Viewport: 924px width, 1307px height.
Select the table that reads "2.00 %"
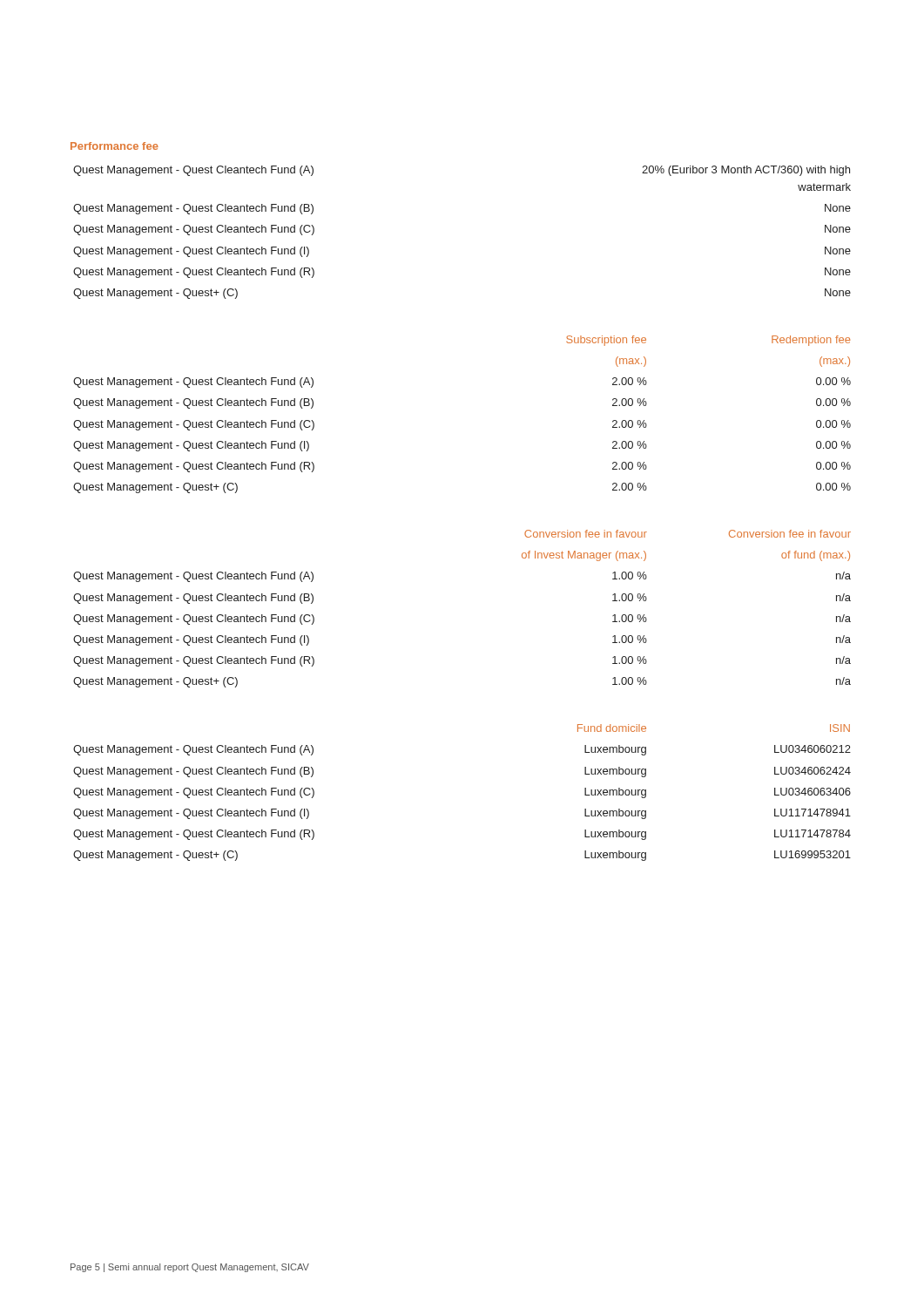[x=462, y=413]
